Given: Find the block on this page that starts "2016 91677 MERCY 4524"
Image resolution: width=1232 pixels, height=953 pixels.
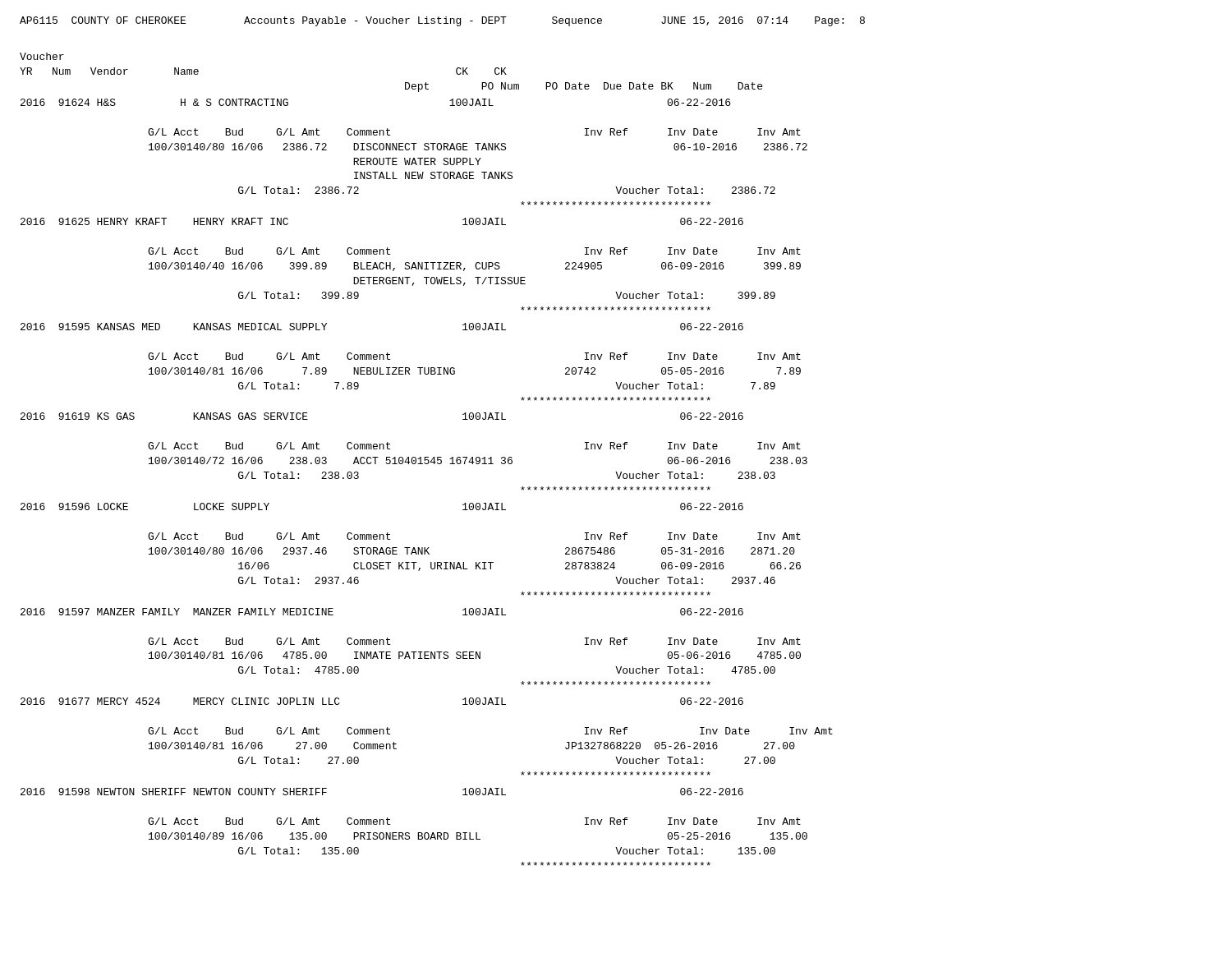Looking at the screenshot, I should (x=36, y=701).
